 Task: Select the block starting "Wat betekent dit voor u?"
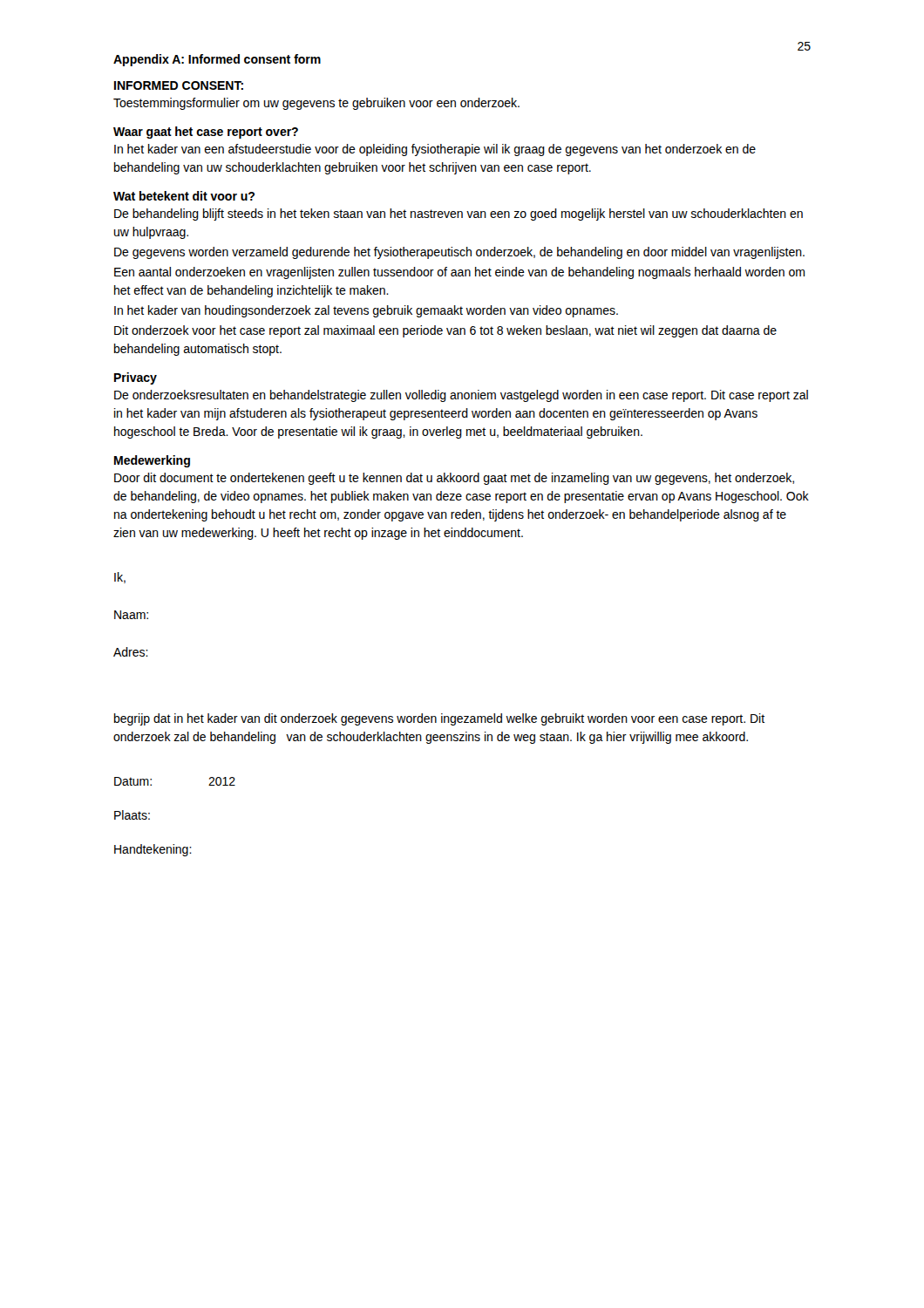[x=184, y=196]
